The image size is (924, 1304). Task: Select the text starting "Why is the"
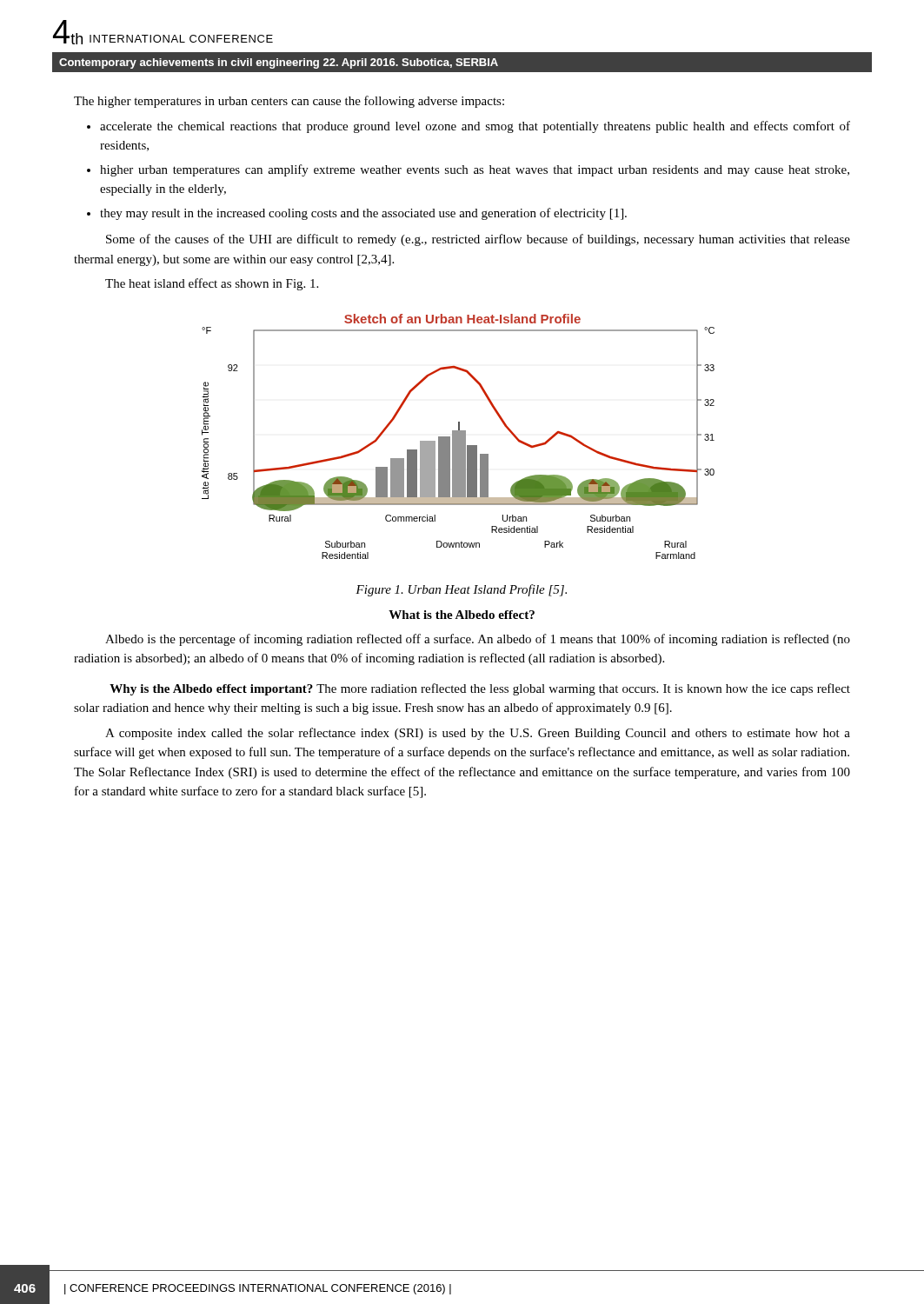462,698
